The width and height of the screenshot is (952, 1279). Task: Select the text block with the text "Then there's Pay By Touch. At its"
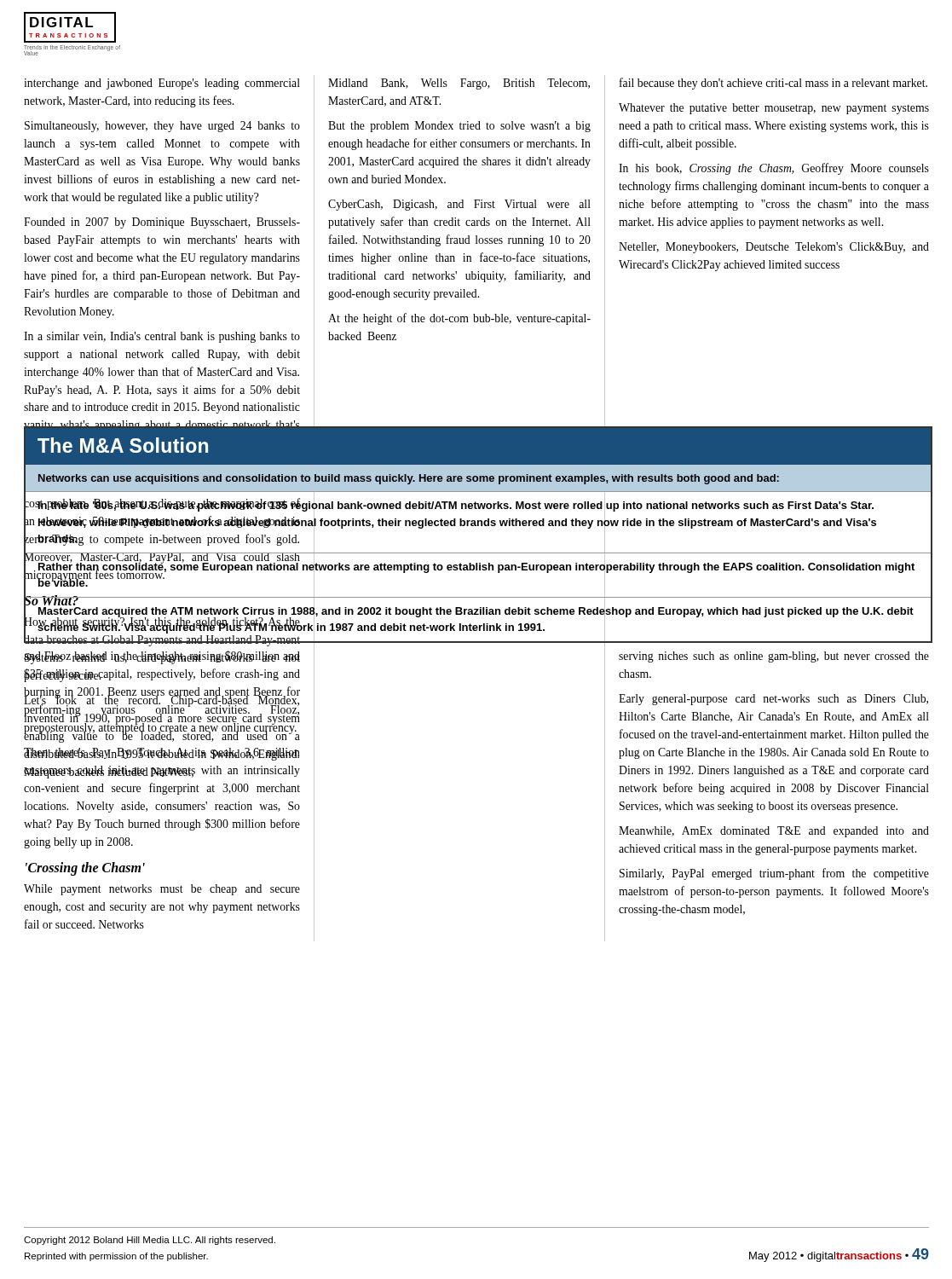pyautogui.click(x=162, y=797)
